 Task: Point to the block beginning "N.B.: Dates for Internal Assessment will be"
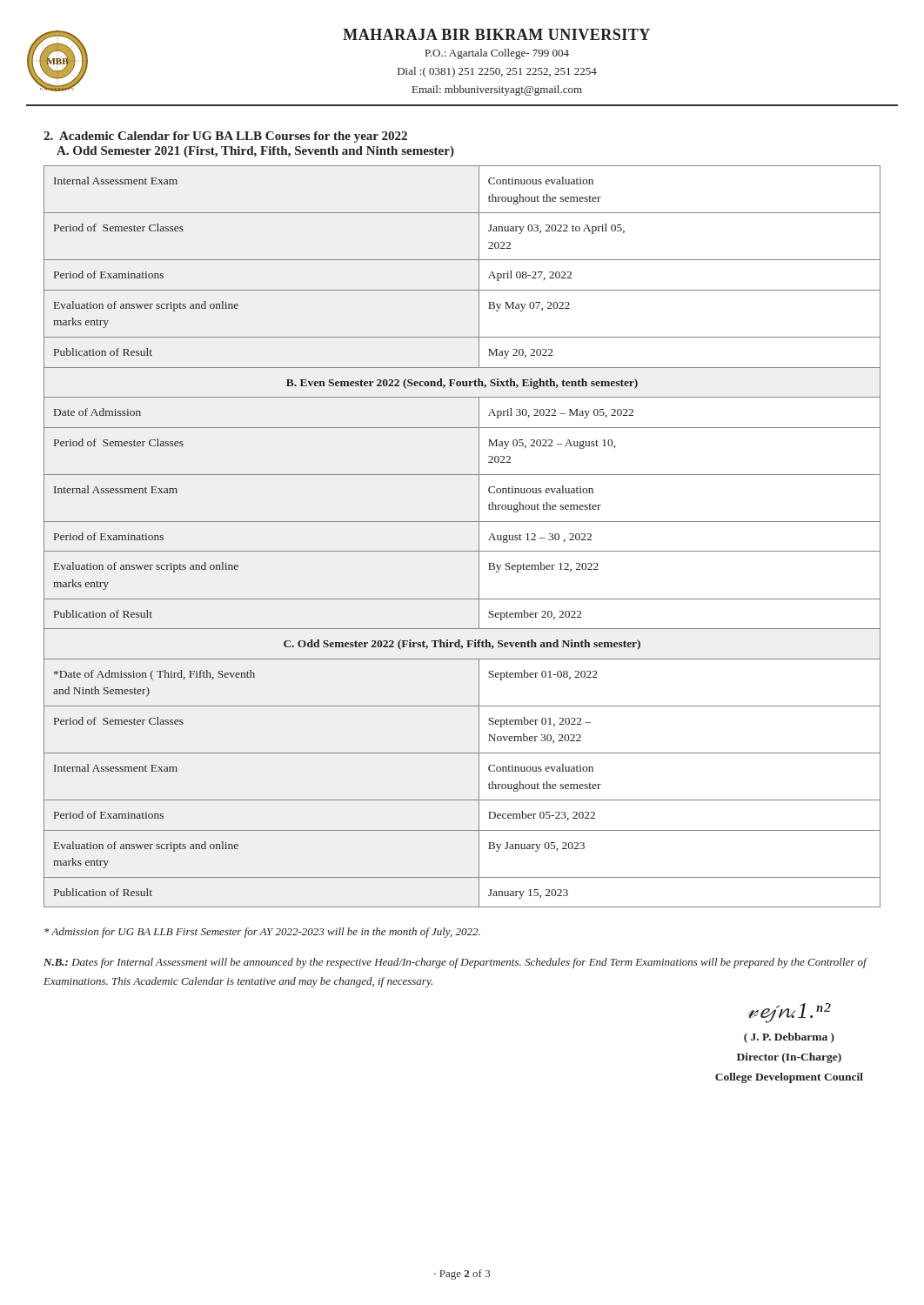455,972
